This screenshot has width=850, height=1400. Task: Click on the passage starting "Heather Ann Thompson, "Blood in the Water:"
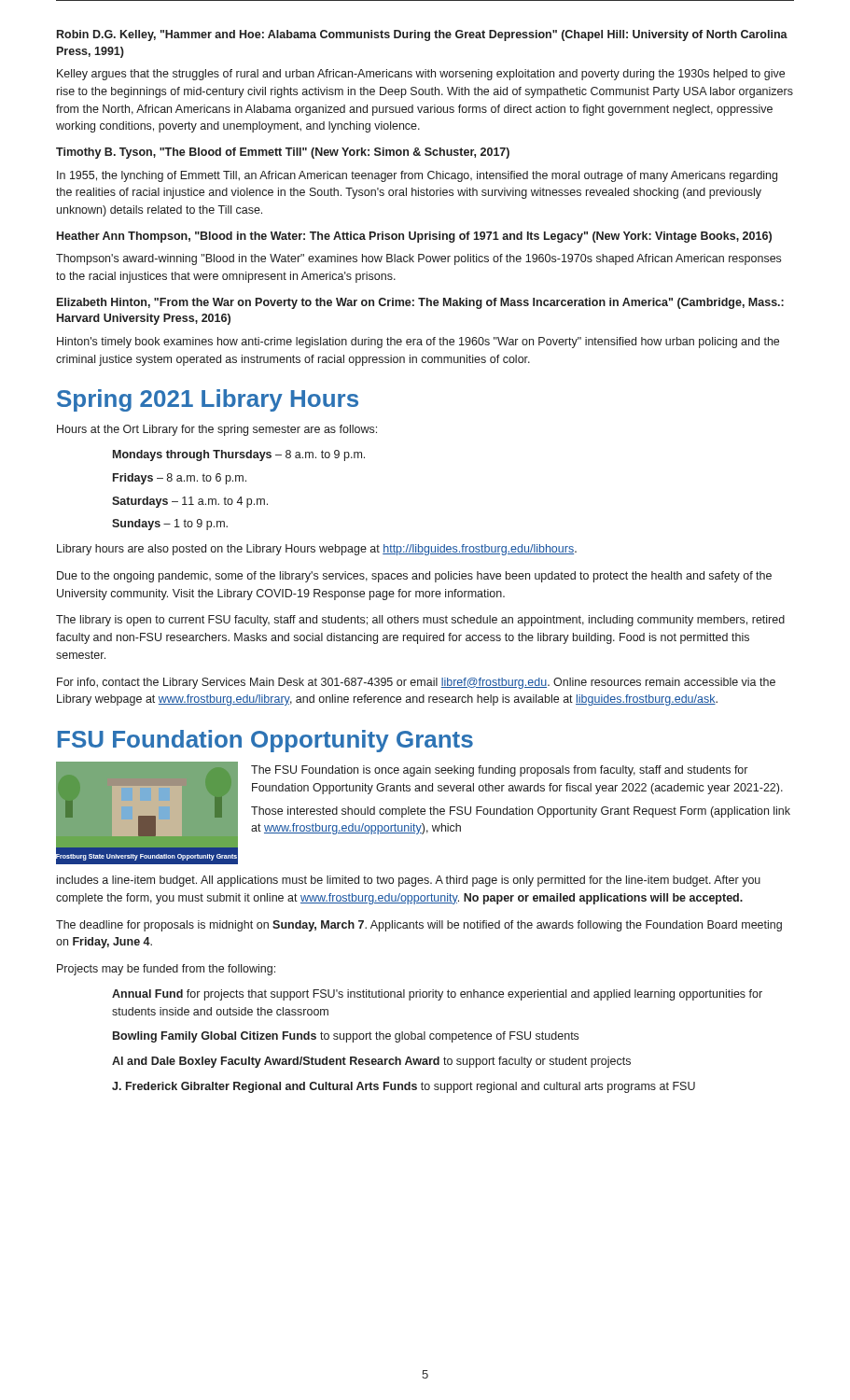click(414, 236)
